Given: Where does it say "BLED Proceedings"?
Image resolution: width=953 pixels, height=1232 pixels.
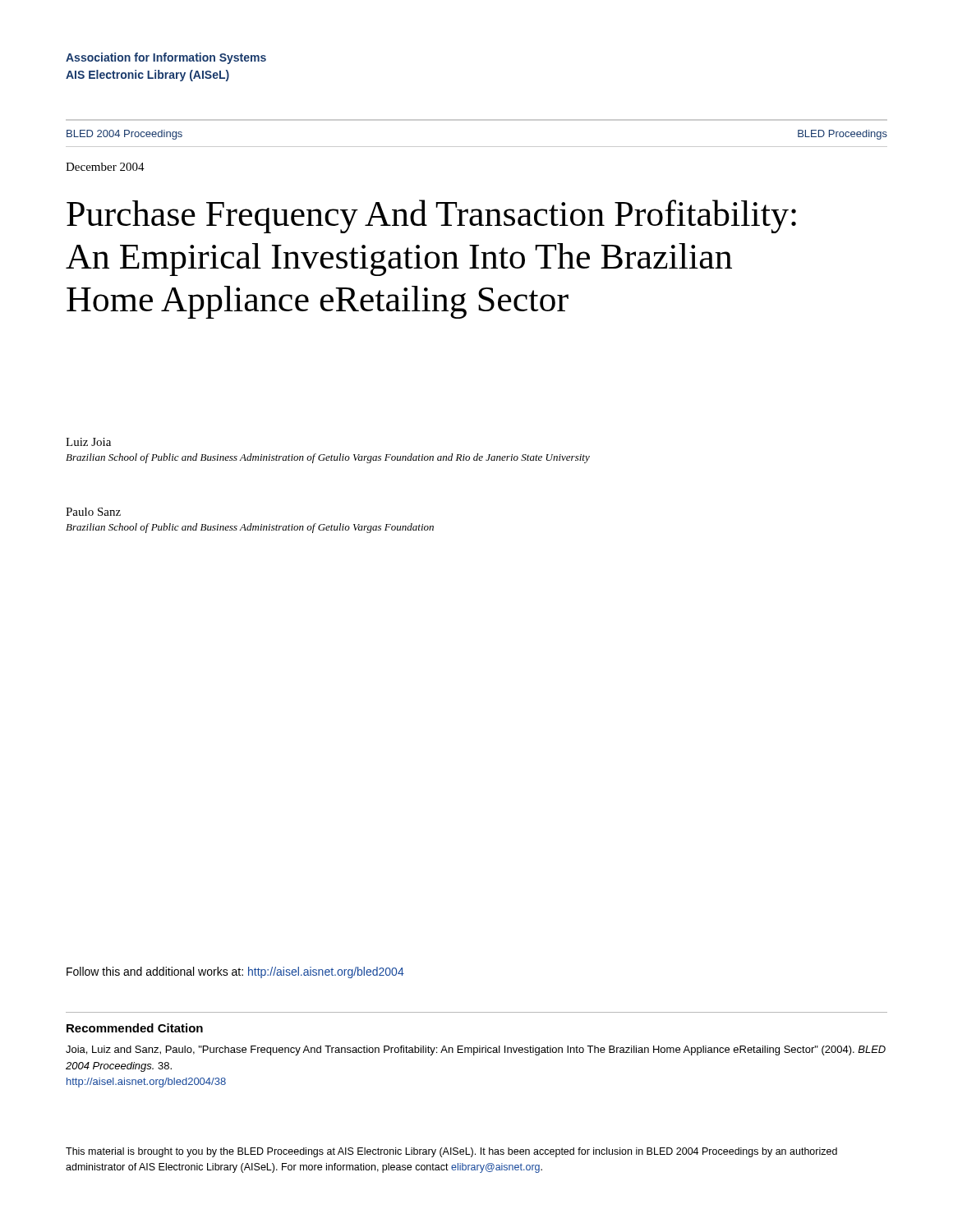Looking at the screenshot, I should 842,133.
